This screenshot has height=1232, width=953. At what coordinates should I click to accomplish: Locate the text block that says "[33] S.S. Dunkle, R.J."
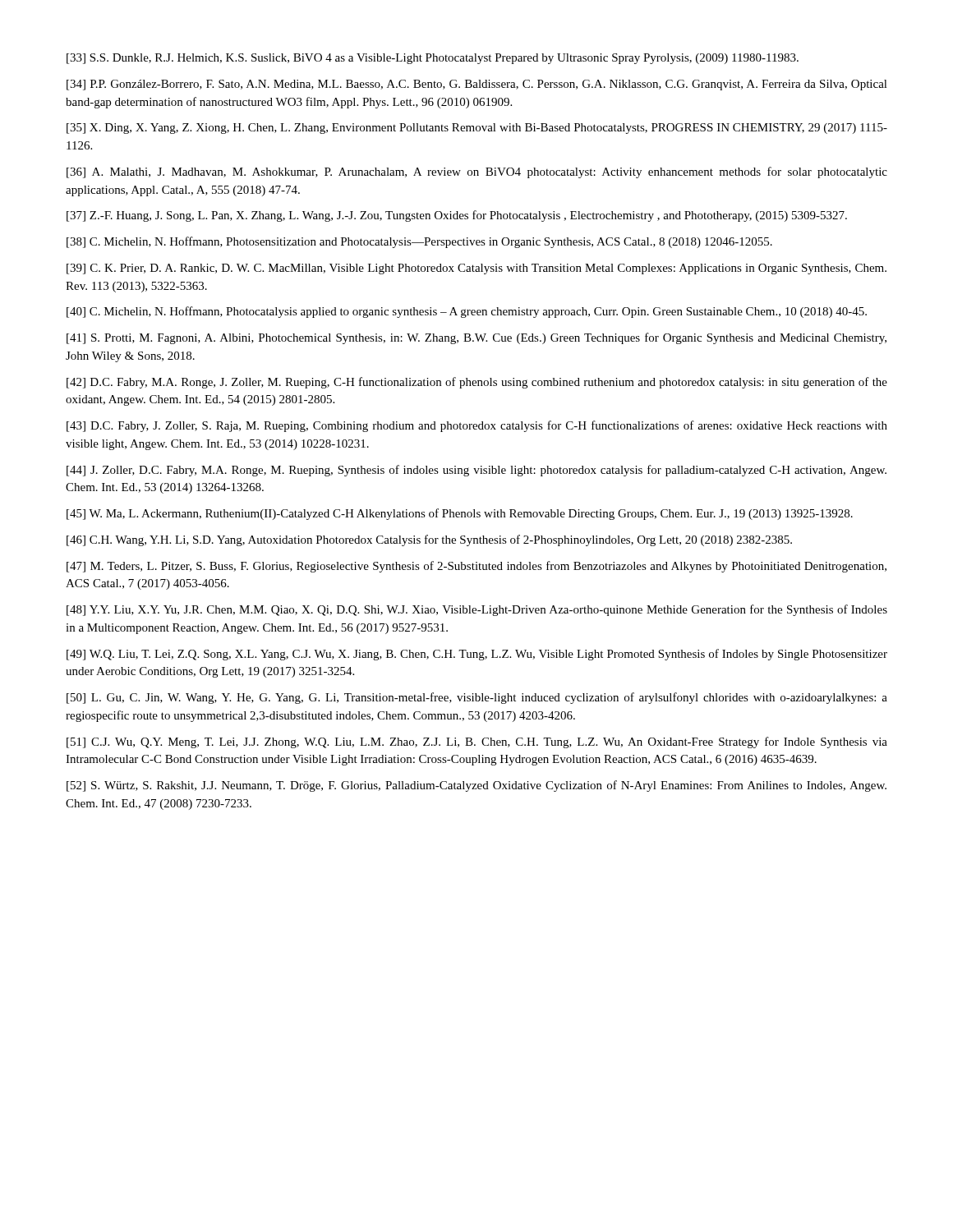click(x=432, y=57)
